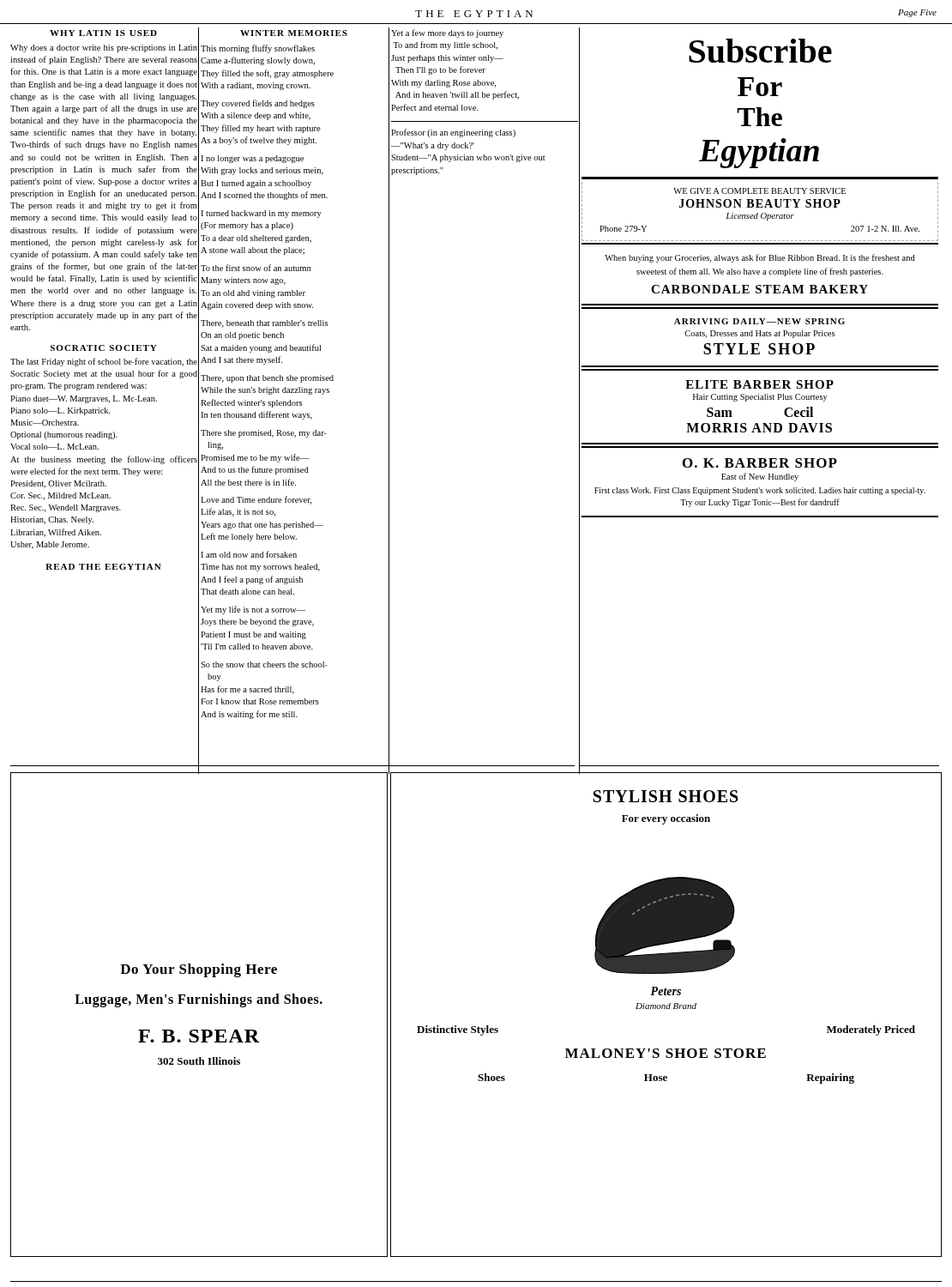Find the text block with the text "ELITE BARBER SHOP Hair"
This screenshot has width=952, height=1287.
pos(760,407)
